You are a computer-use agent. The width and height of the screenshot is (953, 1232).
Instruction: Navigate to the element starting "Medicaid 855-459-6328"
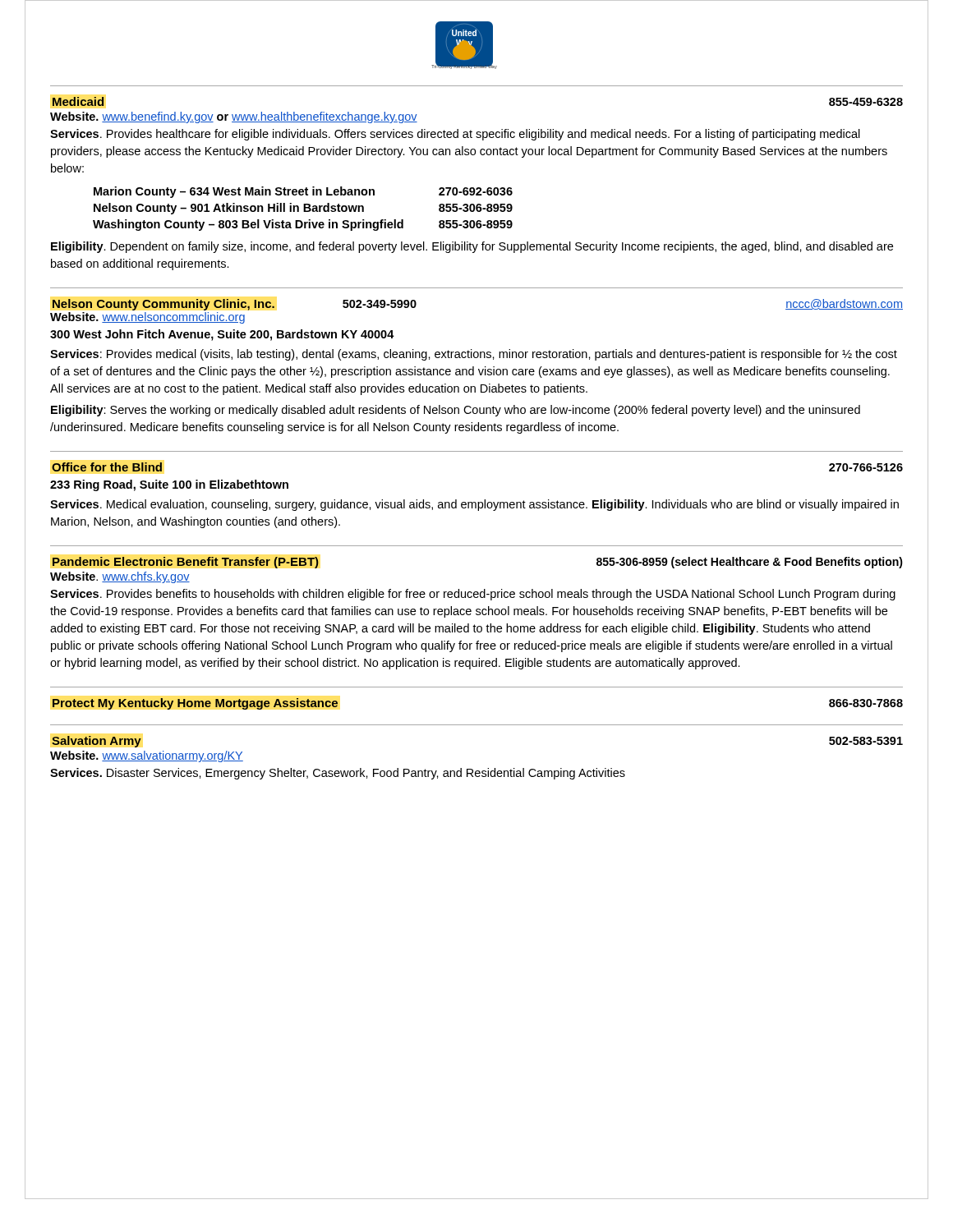(86, 101)
